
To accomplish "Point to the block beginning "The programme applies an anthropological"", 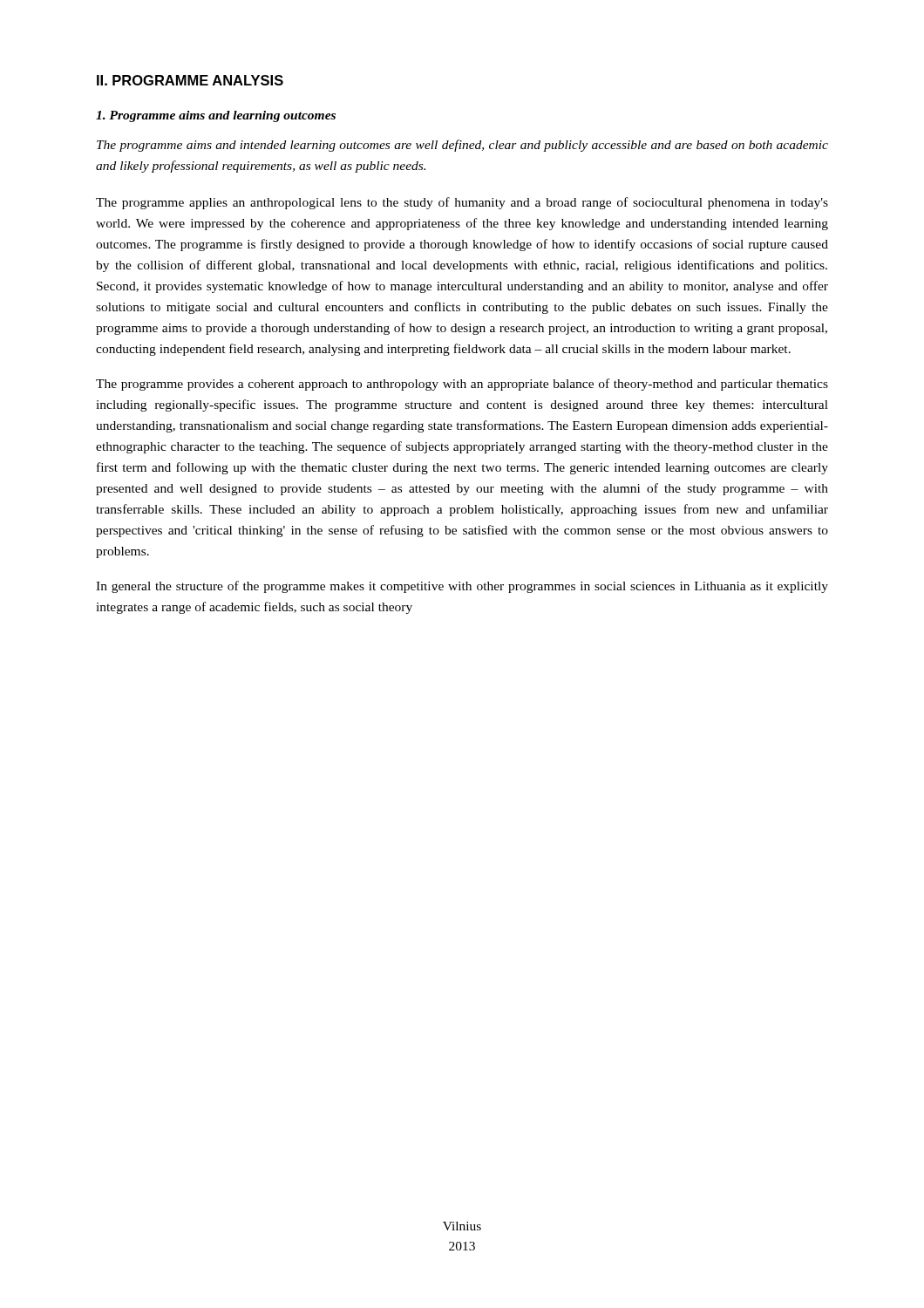I will click(462, 275).
